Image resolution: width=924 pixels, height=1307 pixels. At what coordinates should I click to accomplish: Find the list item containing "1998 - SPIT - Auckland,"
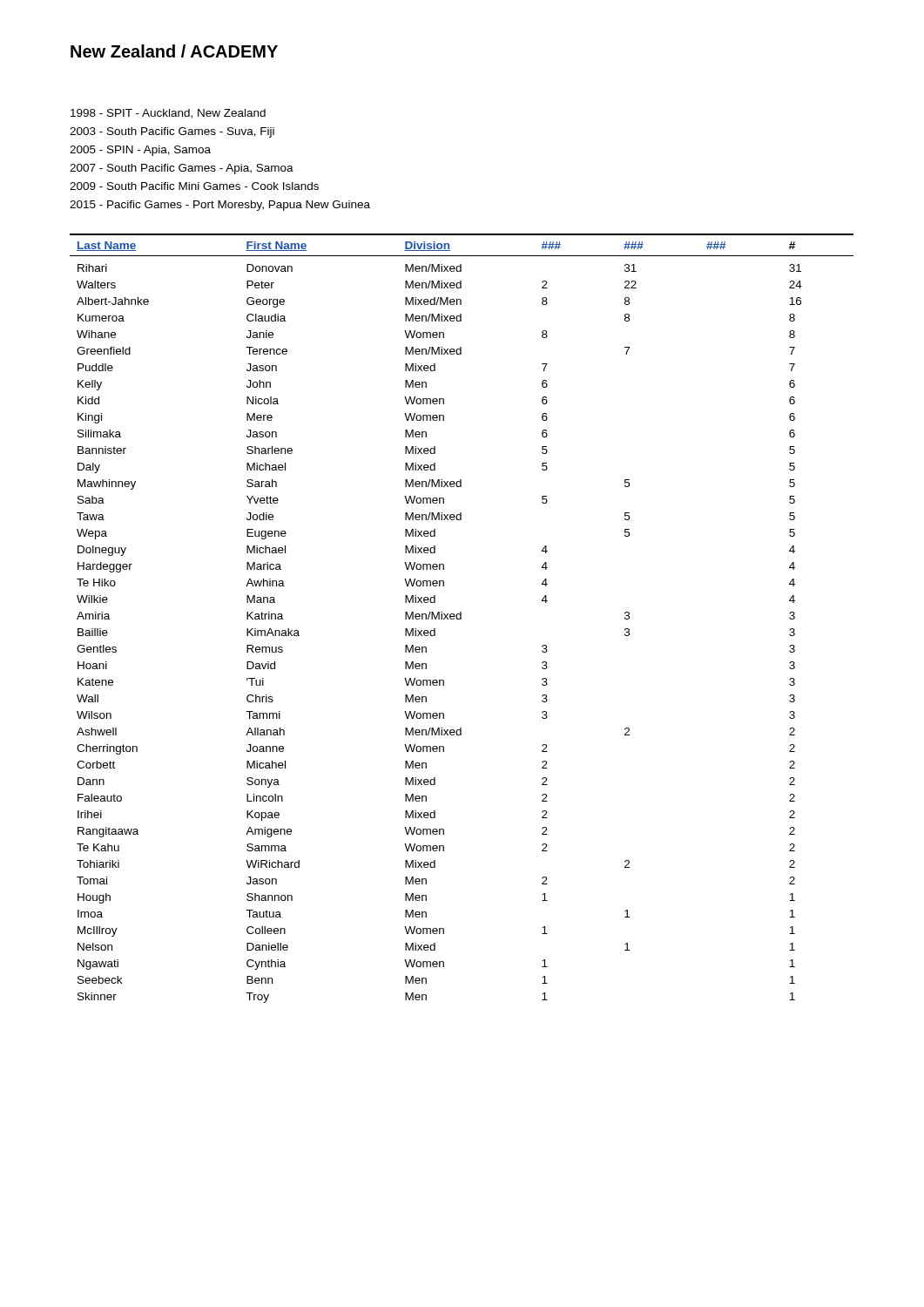coord(168,113)
